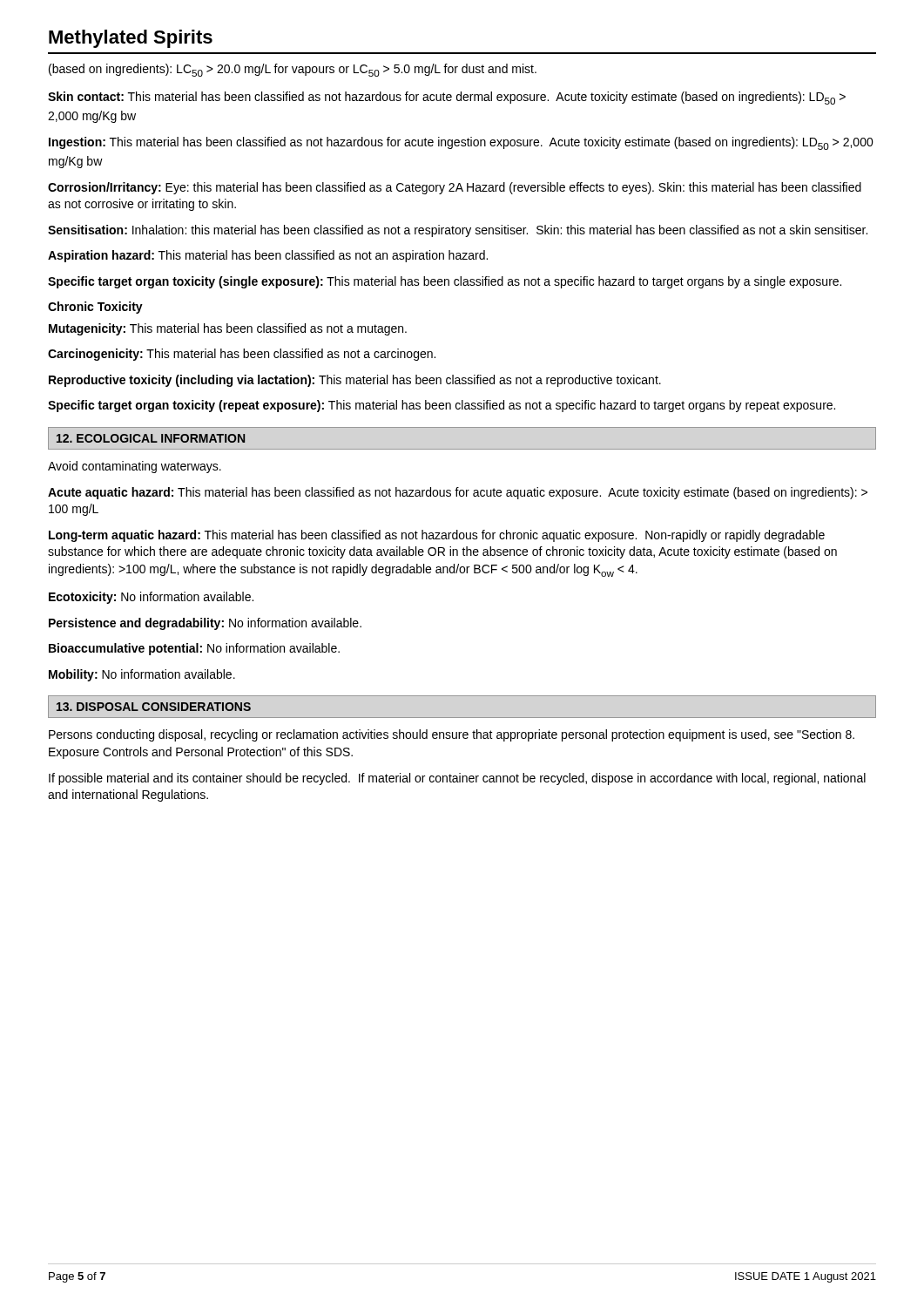Locate the text block that says "Ingestion: This material"
Screen dimensions: 1307x924
[x=461, y=151]
